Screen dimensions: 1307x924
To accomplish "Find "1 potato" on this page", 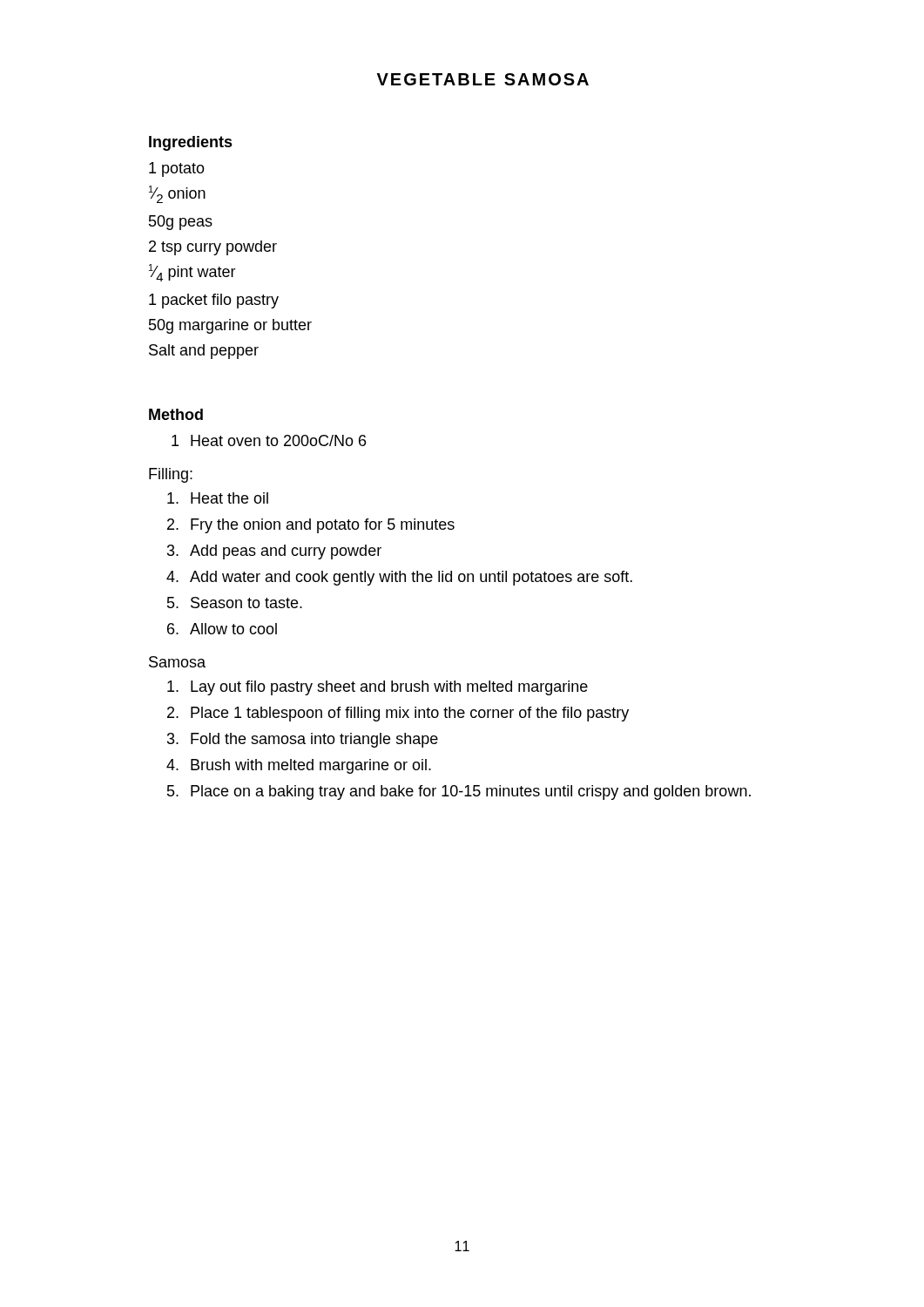I will [176, 168].
